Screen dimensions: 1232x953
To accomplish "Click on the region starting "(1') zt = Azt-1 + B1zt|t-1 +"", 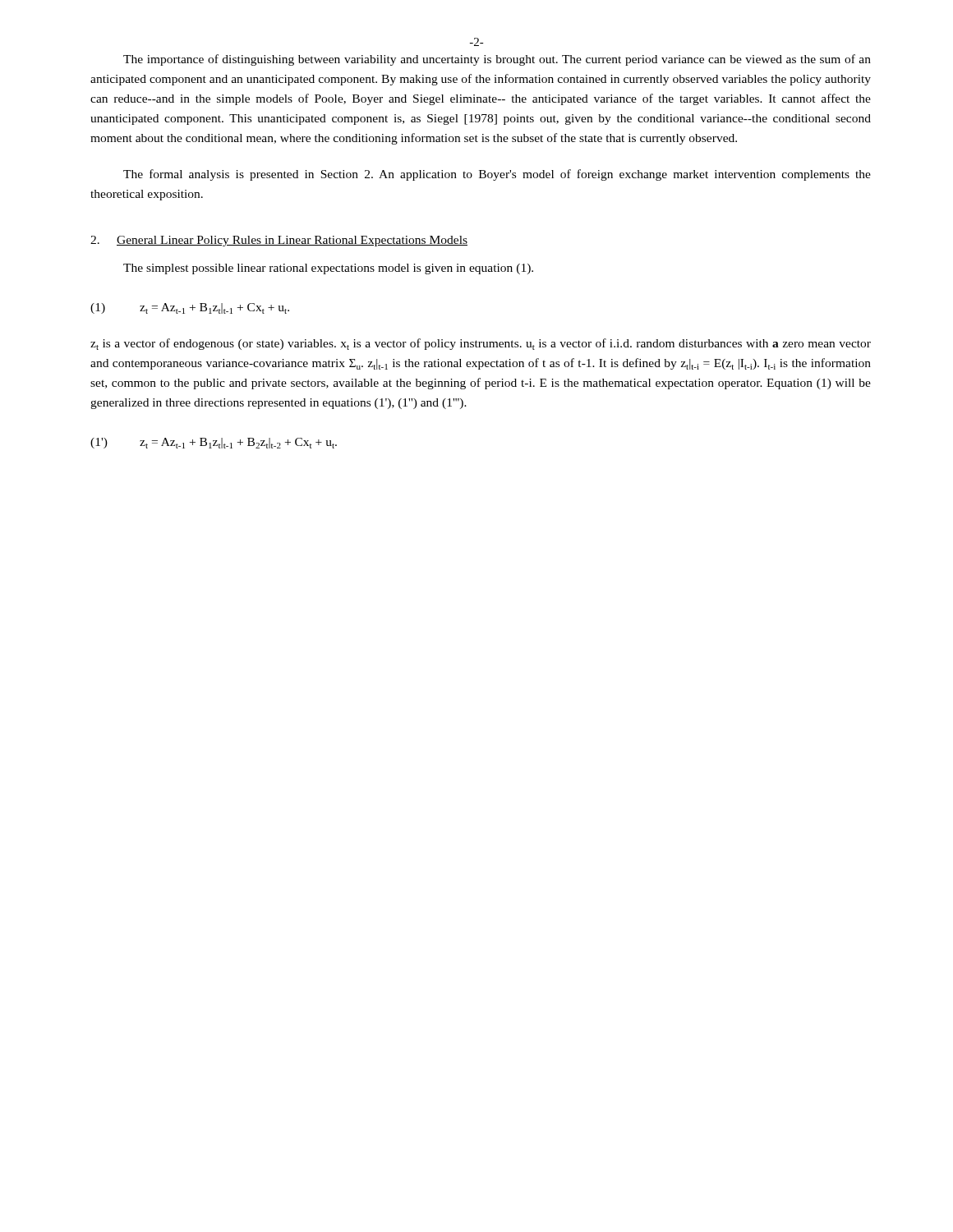I will click(214, 442).
